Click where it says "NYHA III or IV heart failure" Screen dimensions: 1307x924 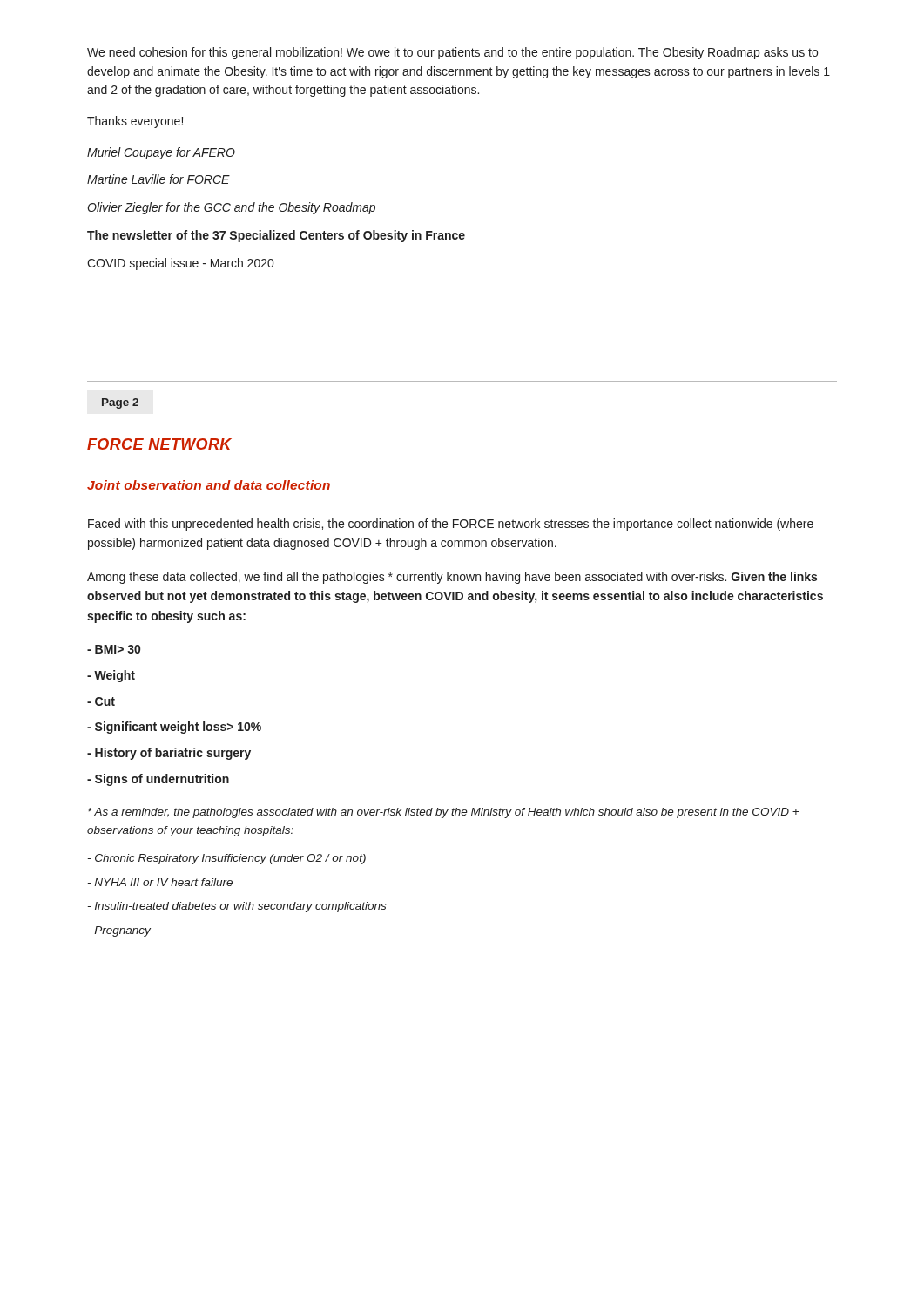[x=160, y=882]
